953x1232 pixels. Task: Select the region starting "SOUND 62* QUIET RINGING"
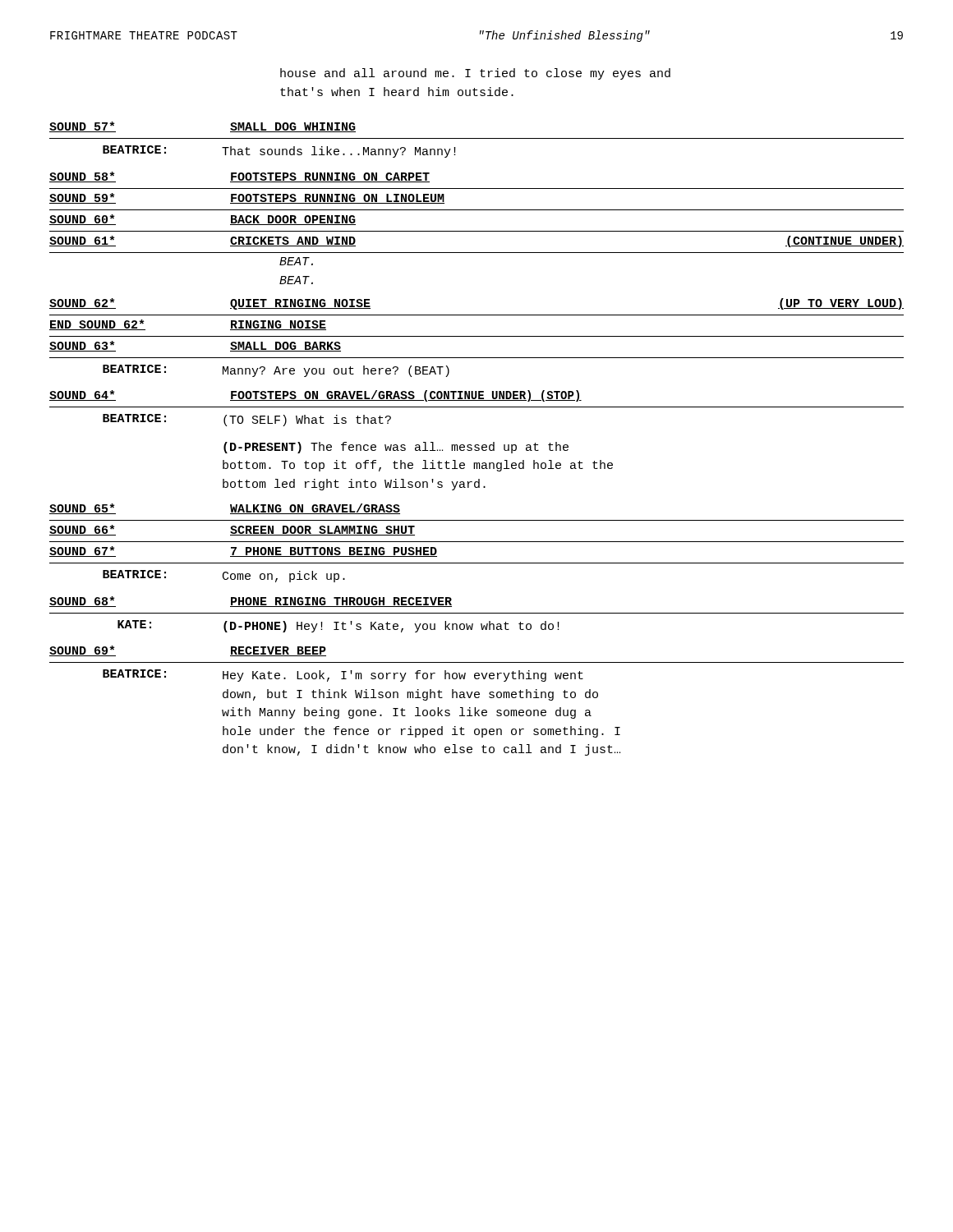(x=476, y=304)
